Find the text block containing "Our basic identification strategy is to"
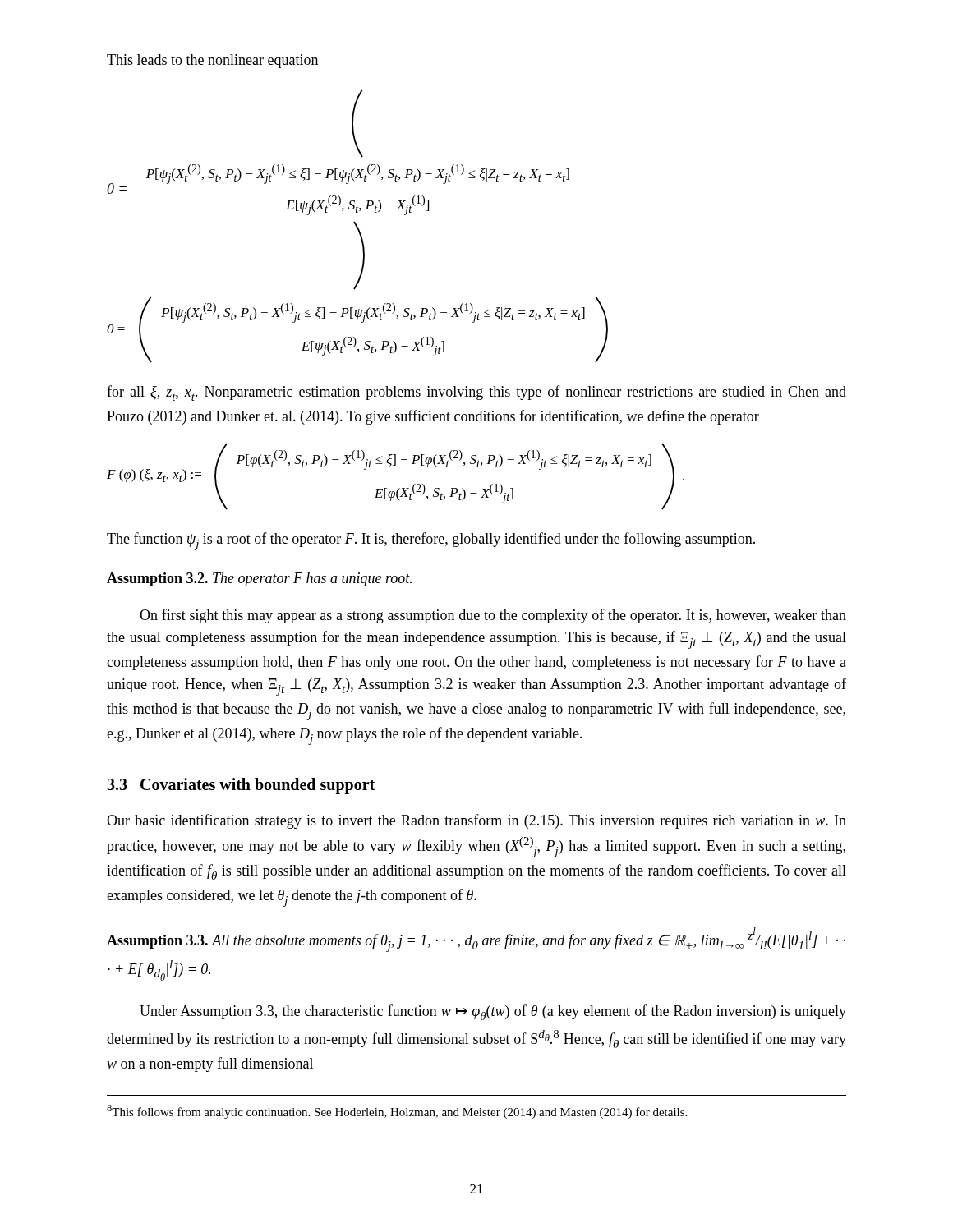 [476, 860]
